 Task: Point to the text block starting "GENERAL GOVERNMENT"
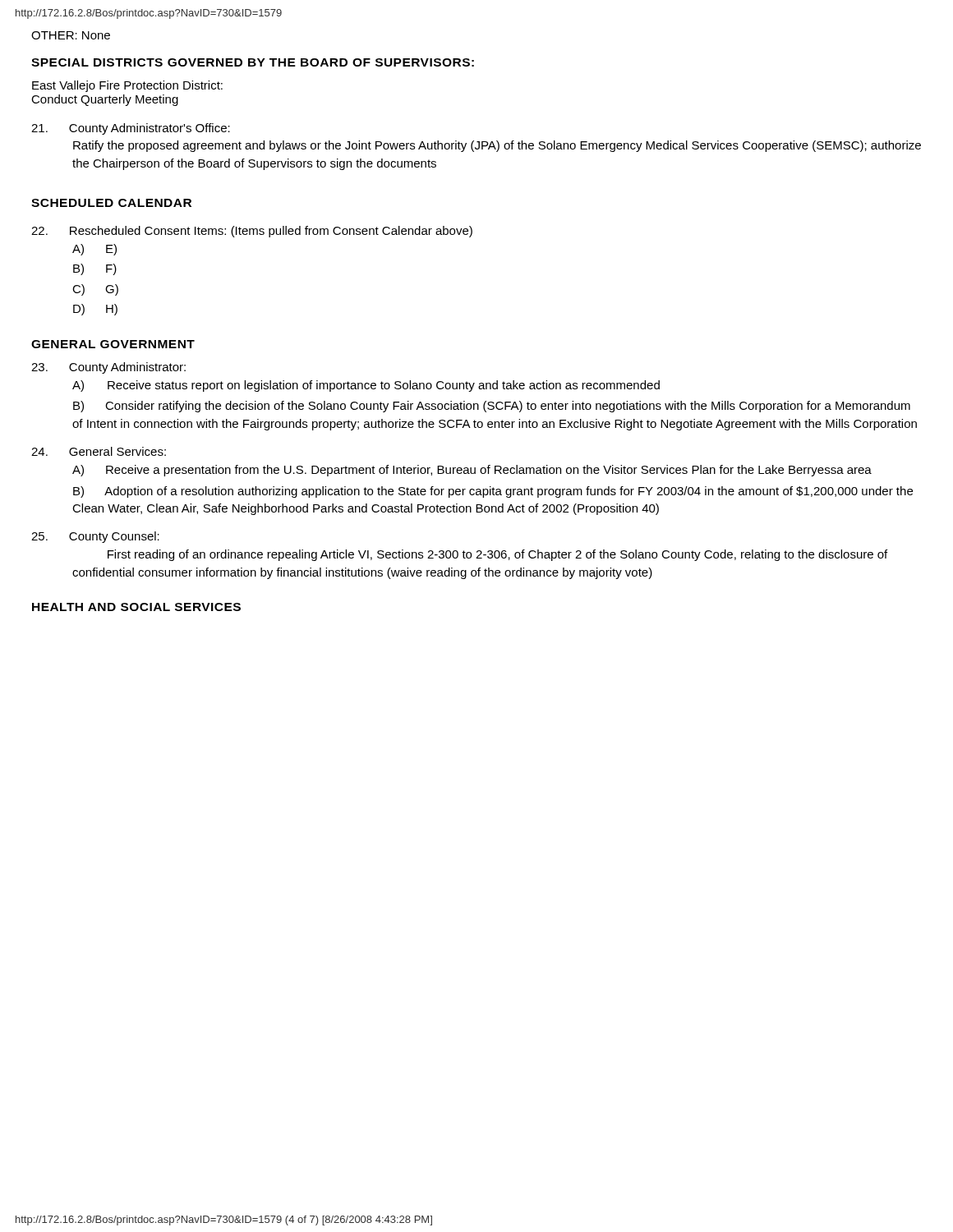click(113, 343)
